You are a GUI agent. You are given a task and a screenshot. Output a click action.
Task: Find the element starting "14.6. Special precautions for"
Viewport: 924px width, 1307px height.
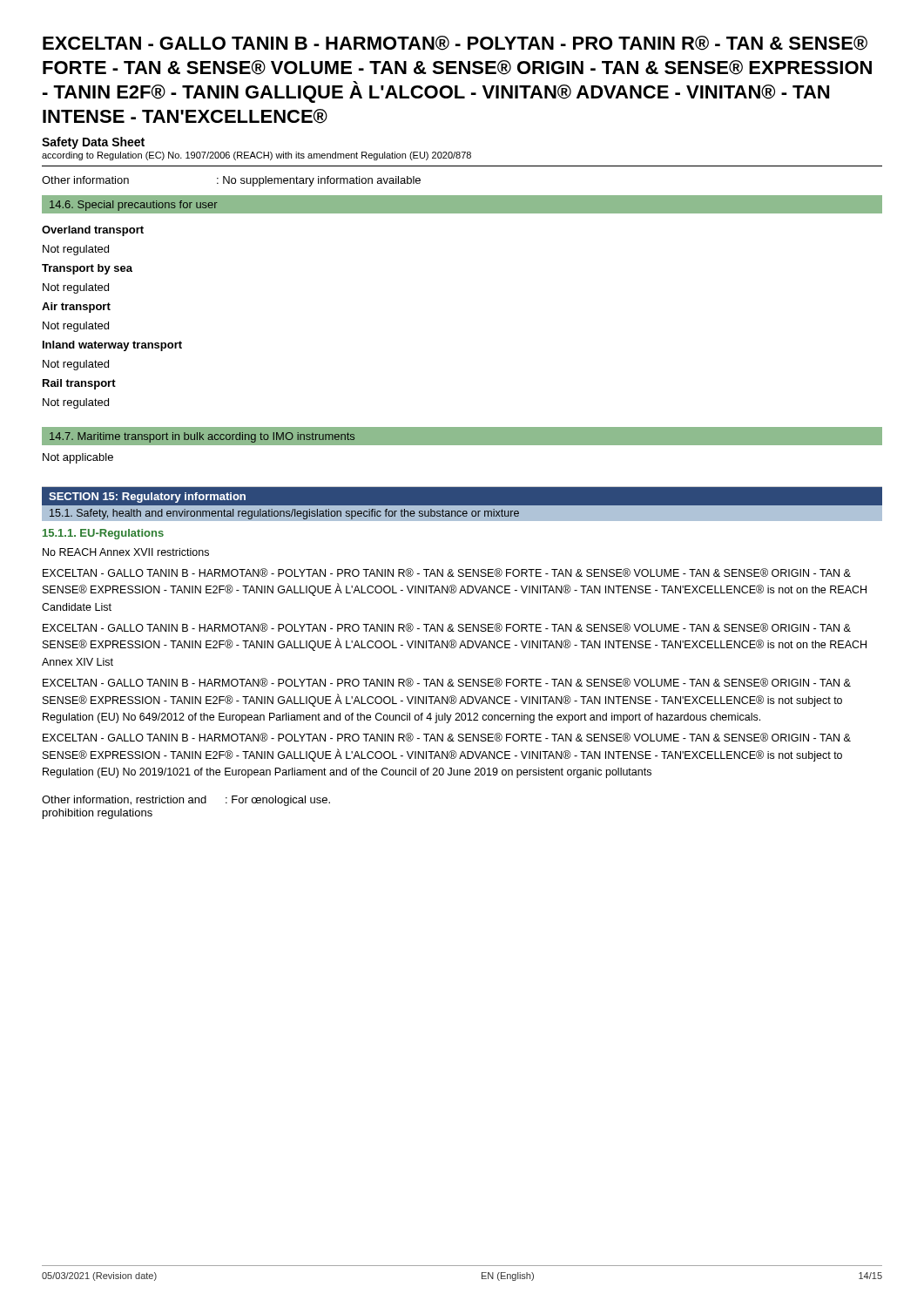tap(133, 204)
